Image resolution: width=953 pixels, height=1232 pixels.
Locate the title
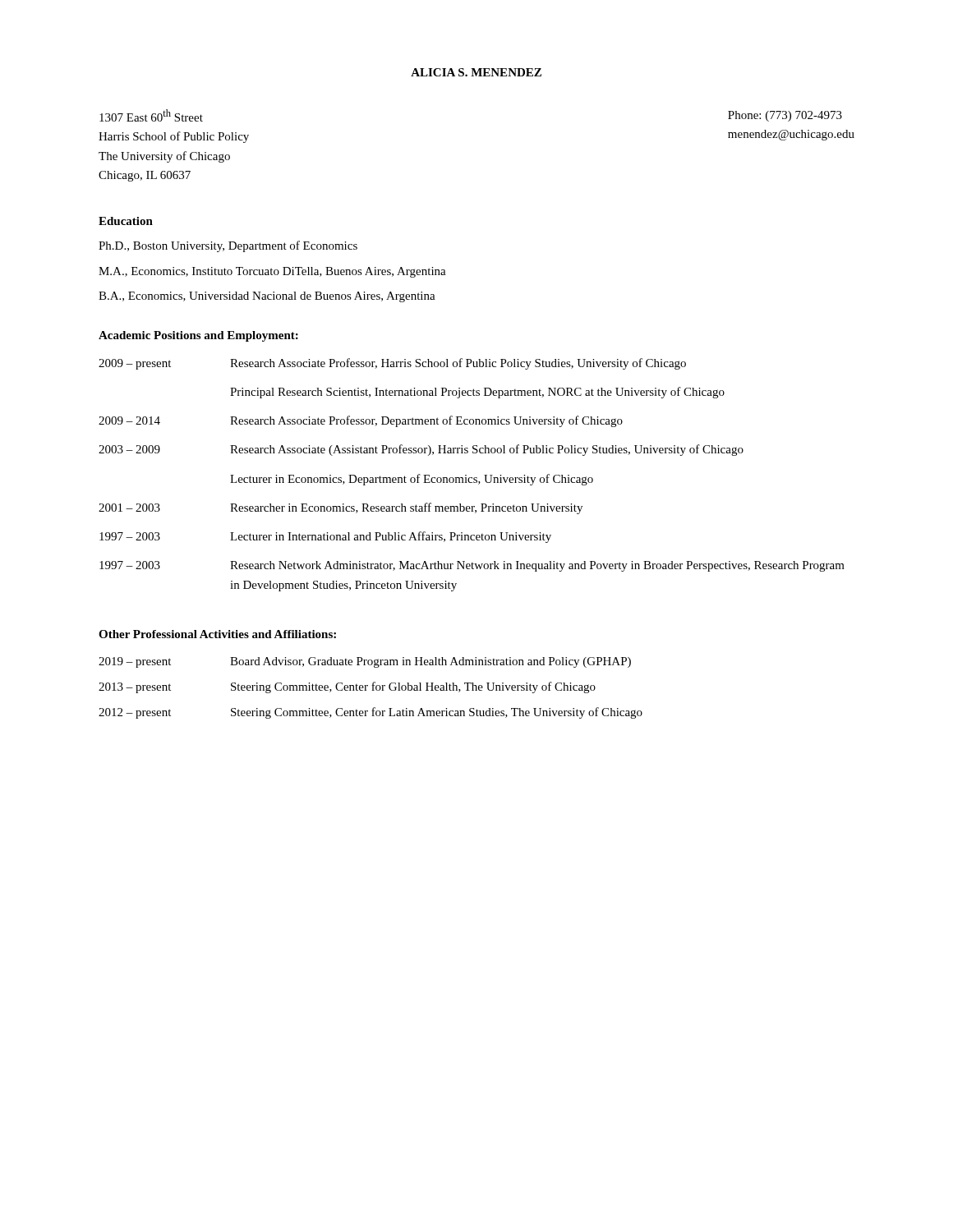[x=476, y=72]
